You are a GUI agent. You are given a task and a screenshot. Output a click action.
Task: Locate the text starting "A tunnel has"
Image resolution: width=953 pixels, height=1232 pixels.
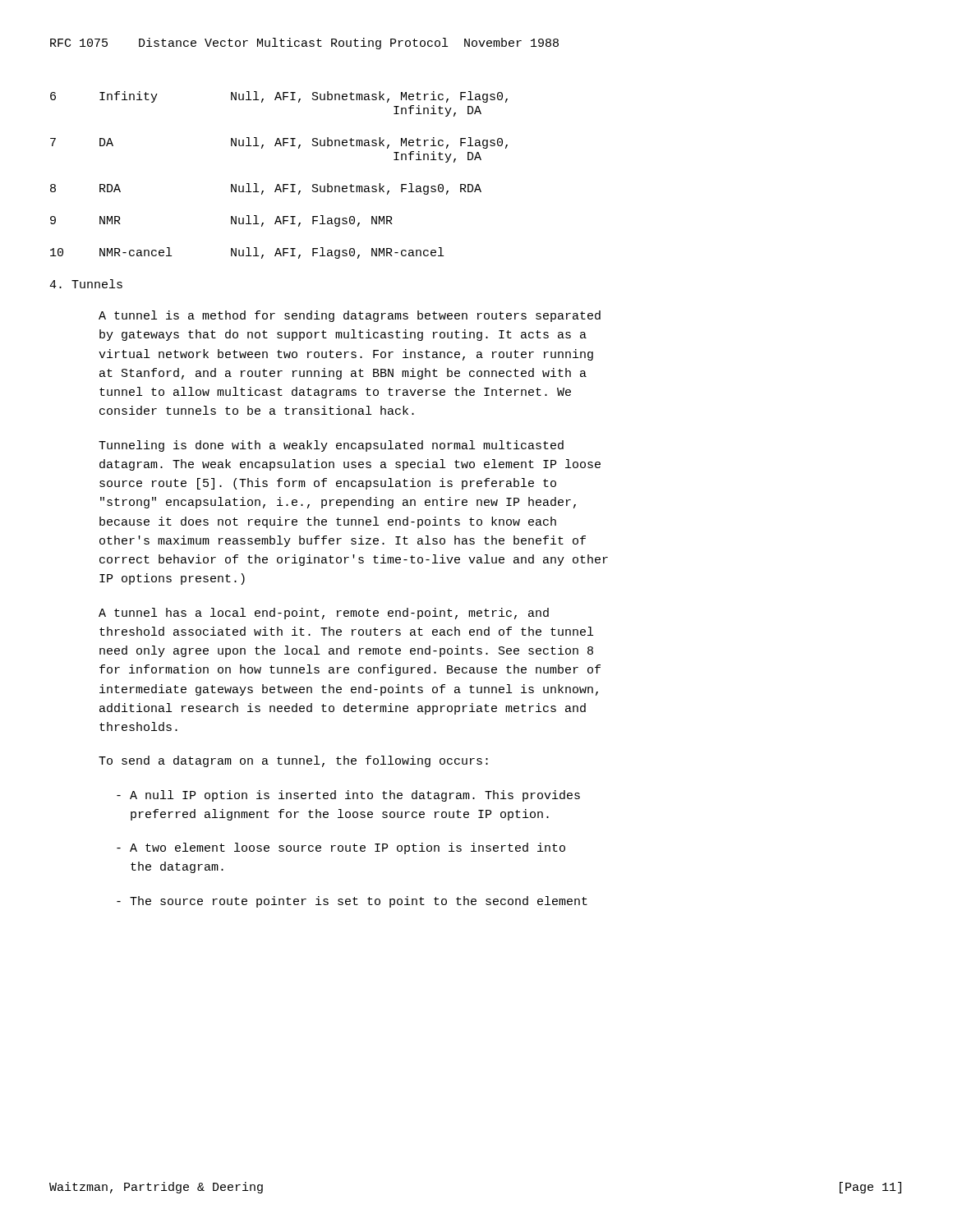click(x=350, y=671)
